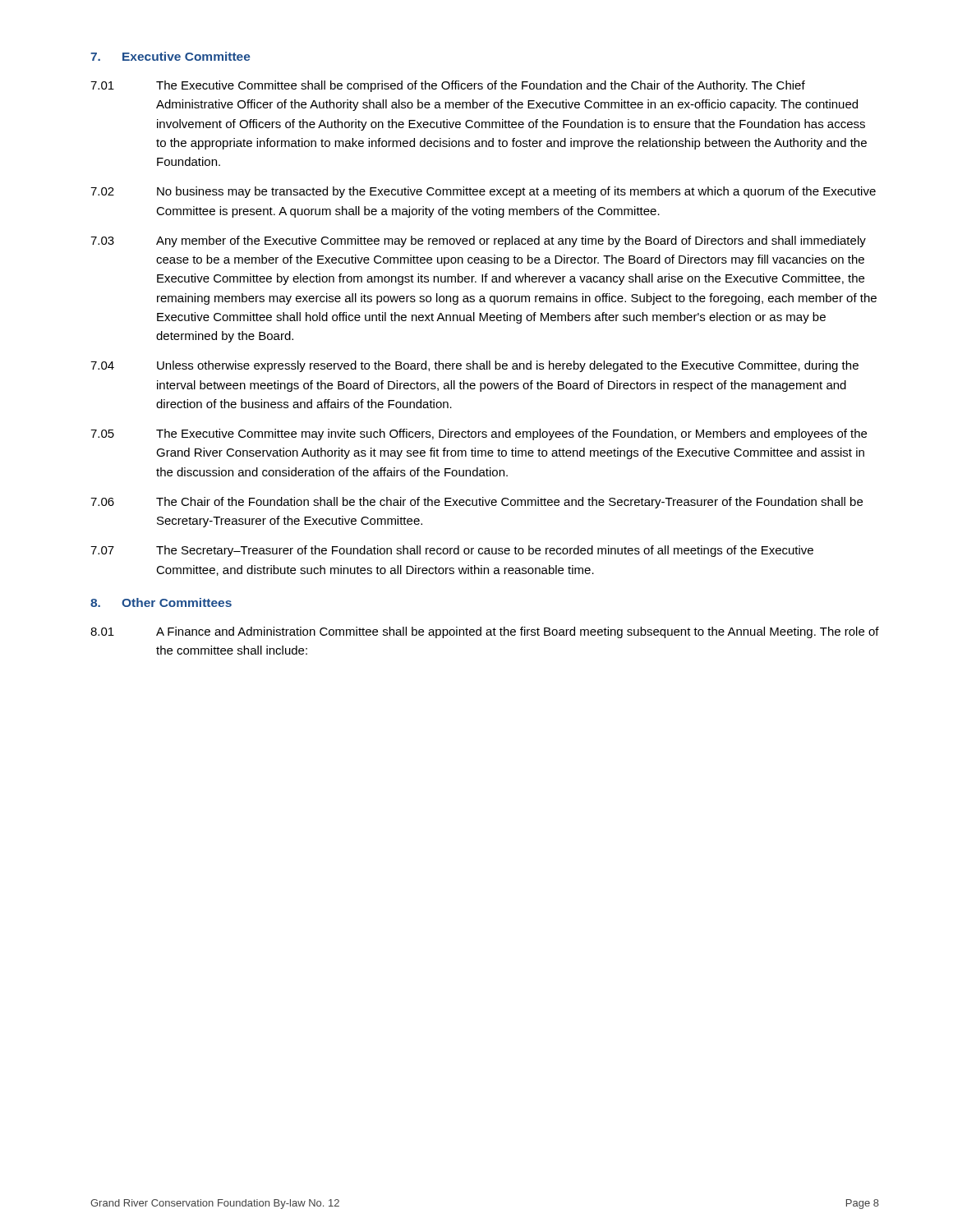953x1232 pixels.
Task: Point to the text starting "7.02 No business may"
Action: 485,201
